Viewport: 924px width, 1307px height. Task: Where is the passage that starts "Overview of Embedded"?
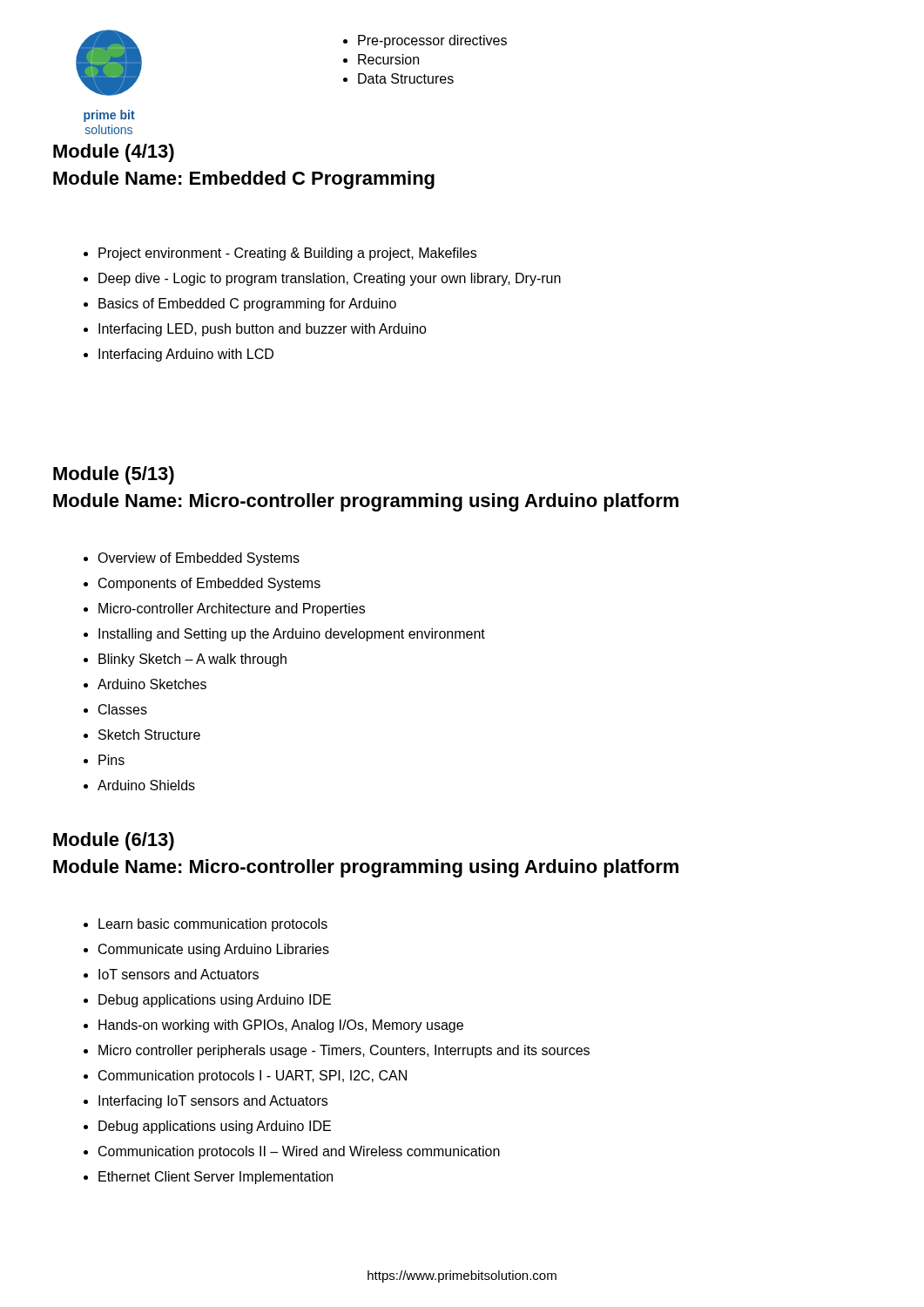point(199,558)
